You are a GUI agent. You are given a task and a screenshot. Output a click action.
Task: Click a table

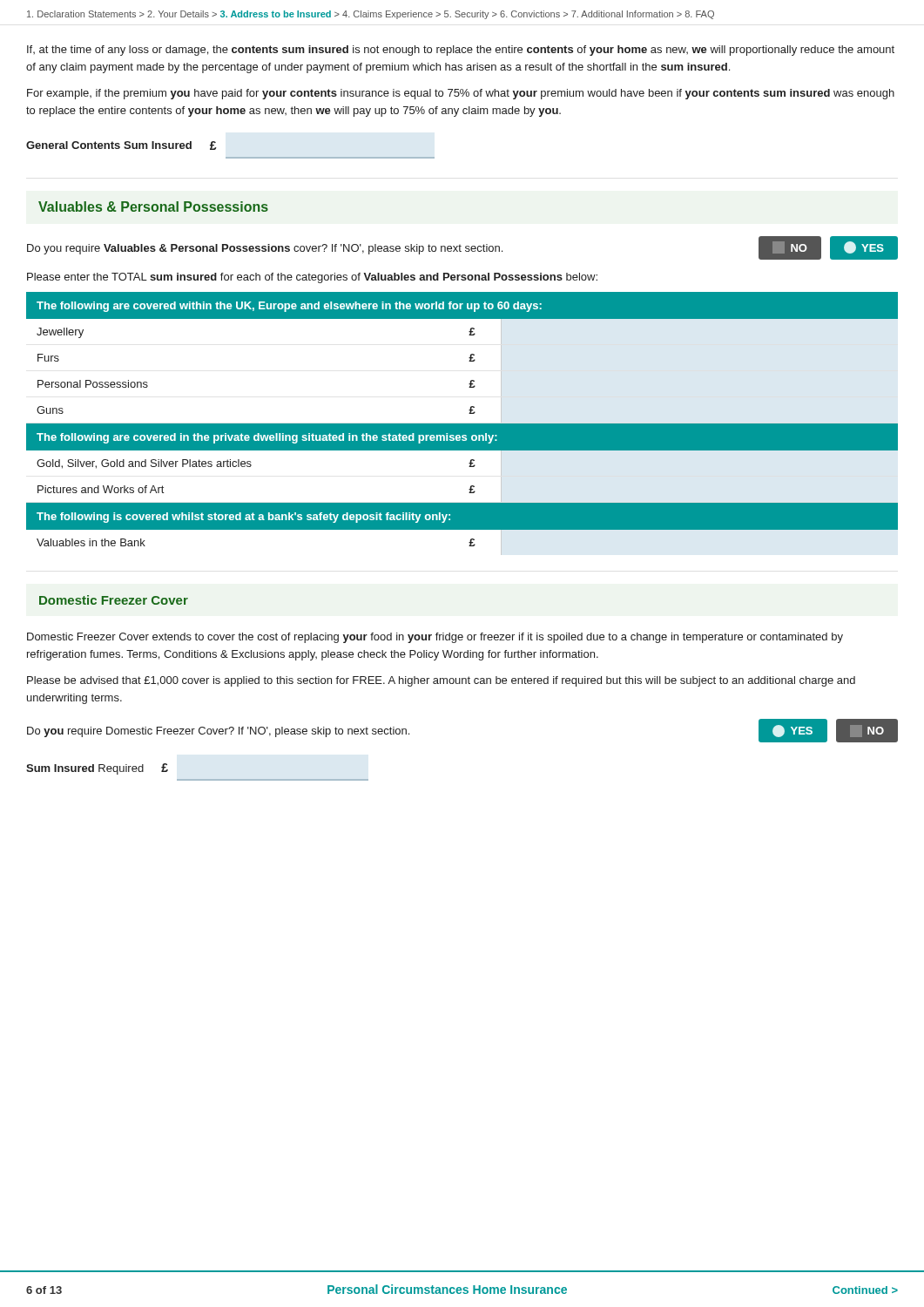tap(462, 423)
